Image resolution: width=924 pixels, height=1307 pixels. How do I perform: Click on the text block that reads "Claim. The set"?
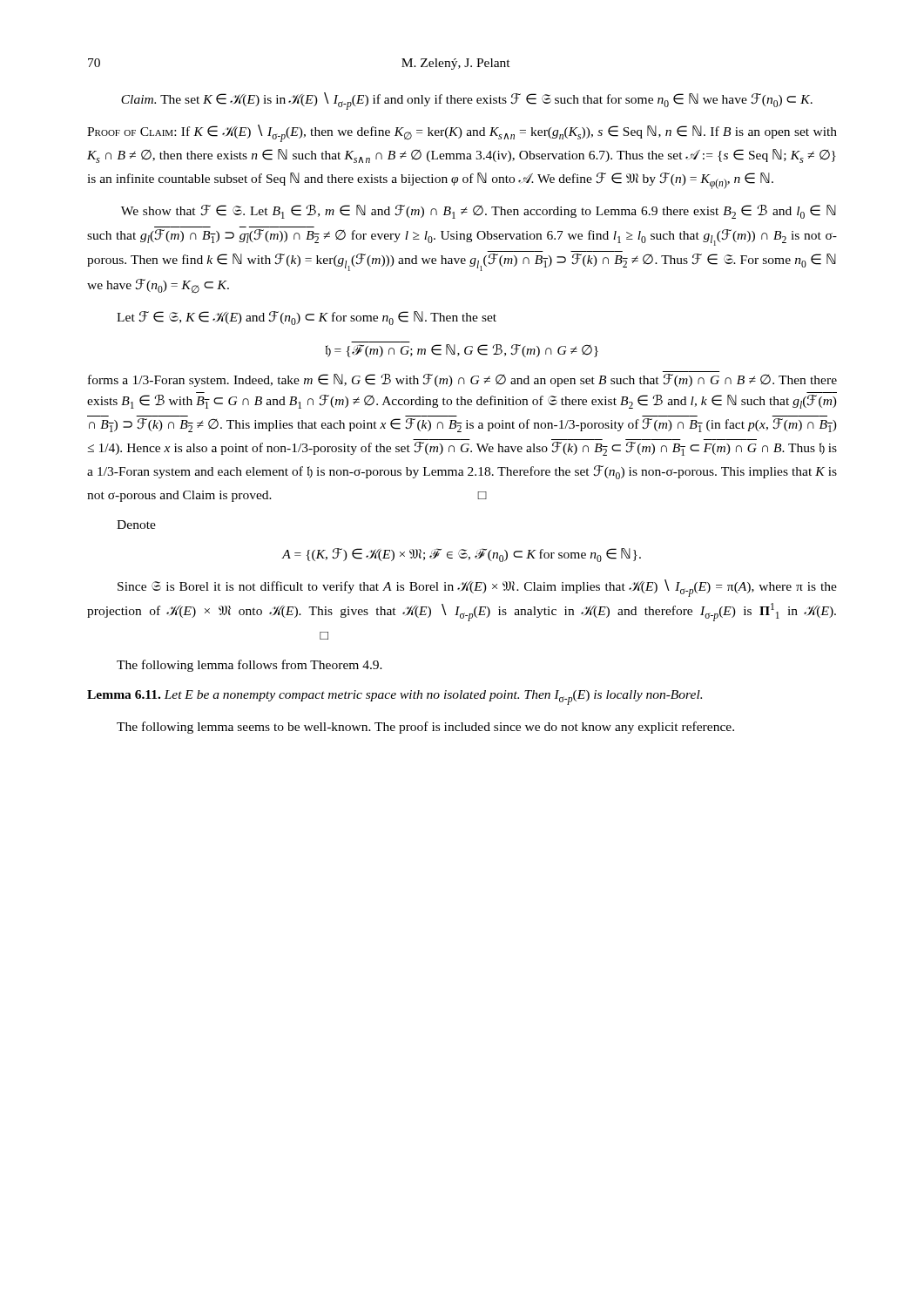(467, 101)
